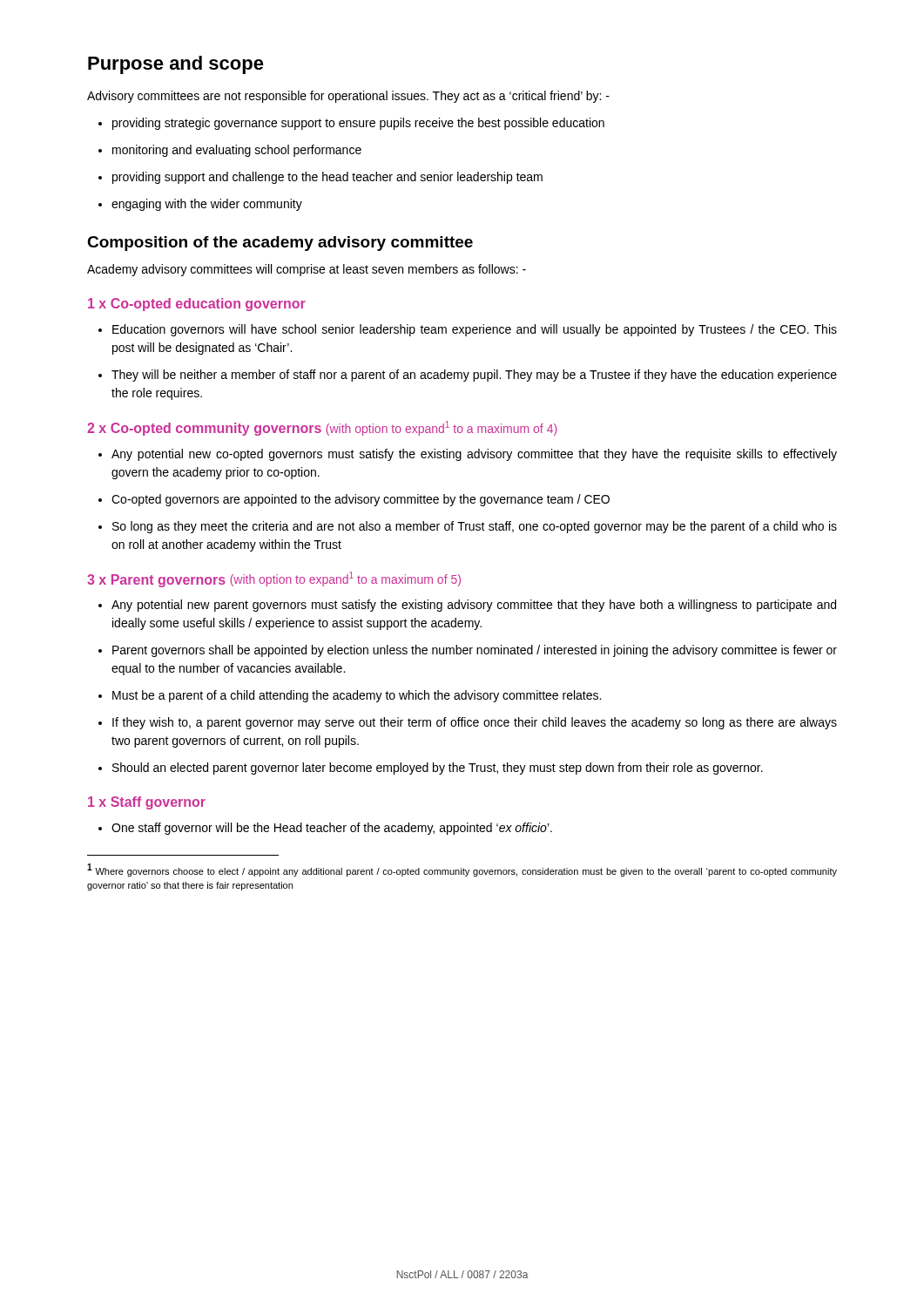Click on the section header with the text "1 x Staff governor"
Image resolution: width=924 pixels, height=1307 pixels.
pyautogui.click(x=147, y=803)
